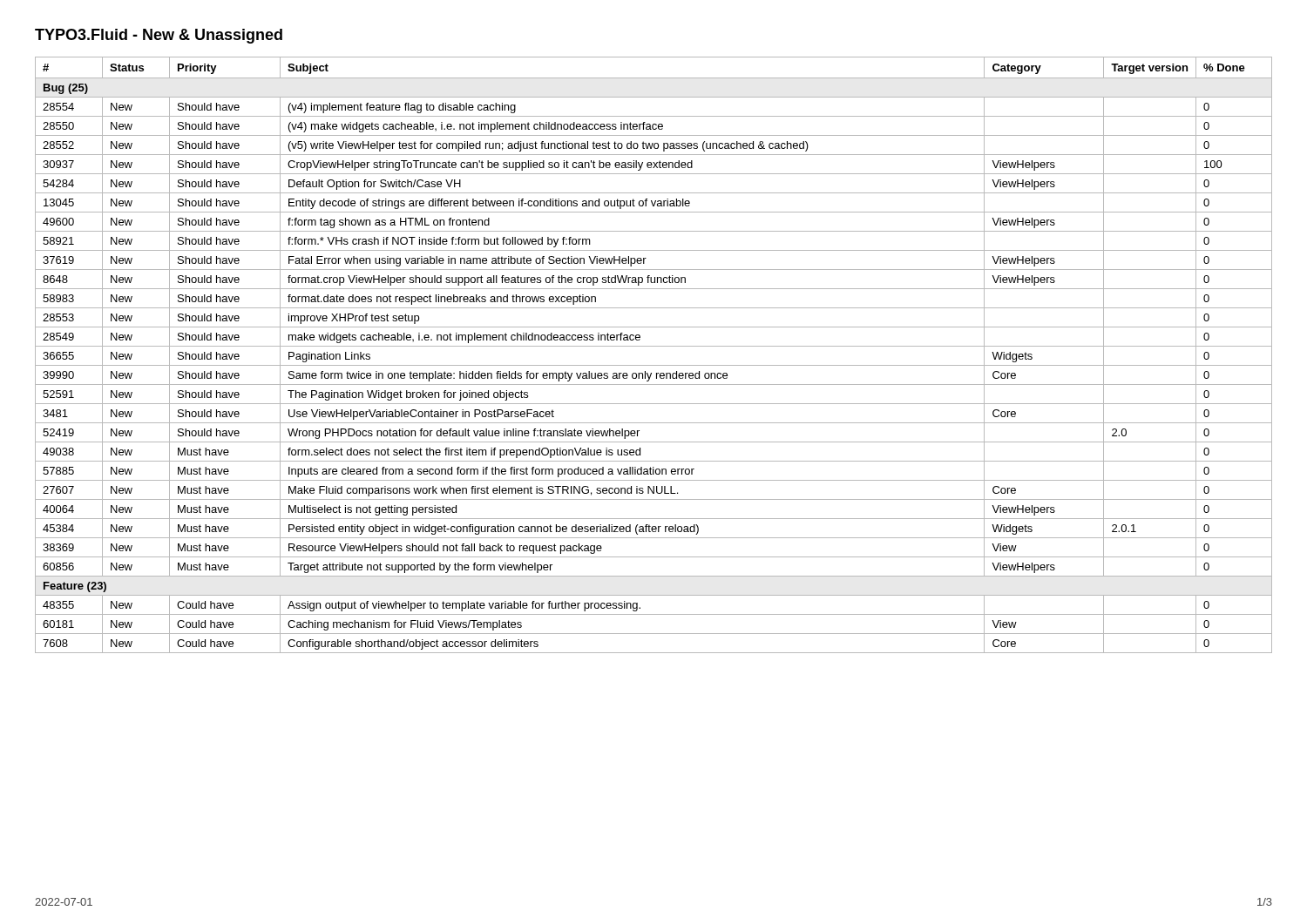1307x924 pixels.
Task: Click on the title that reads "TYPO3.Fluid - New & Unassigned"
Action: click(x=159, y=35)
